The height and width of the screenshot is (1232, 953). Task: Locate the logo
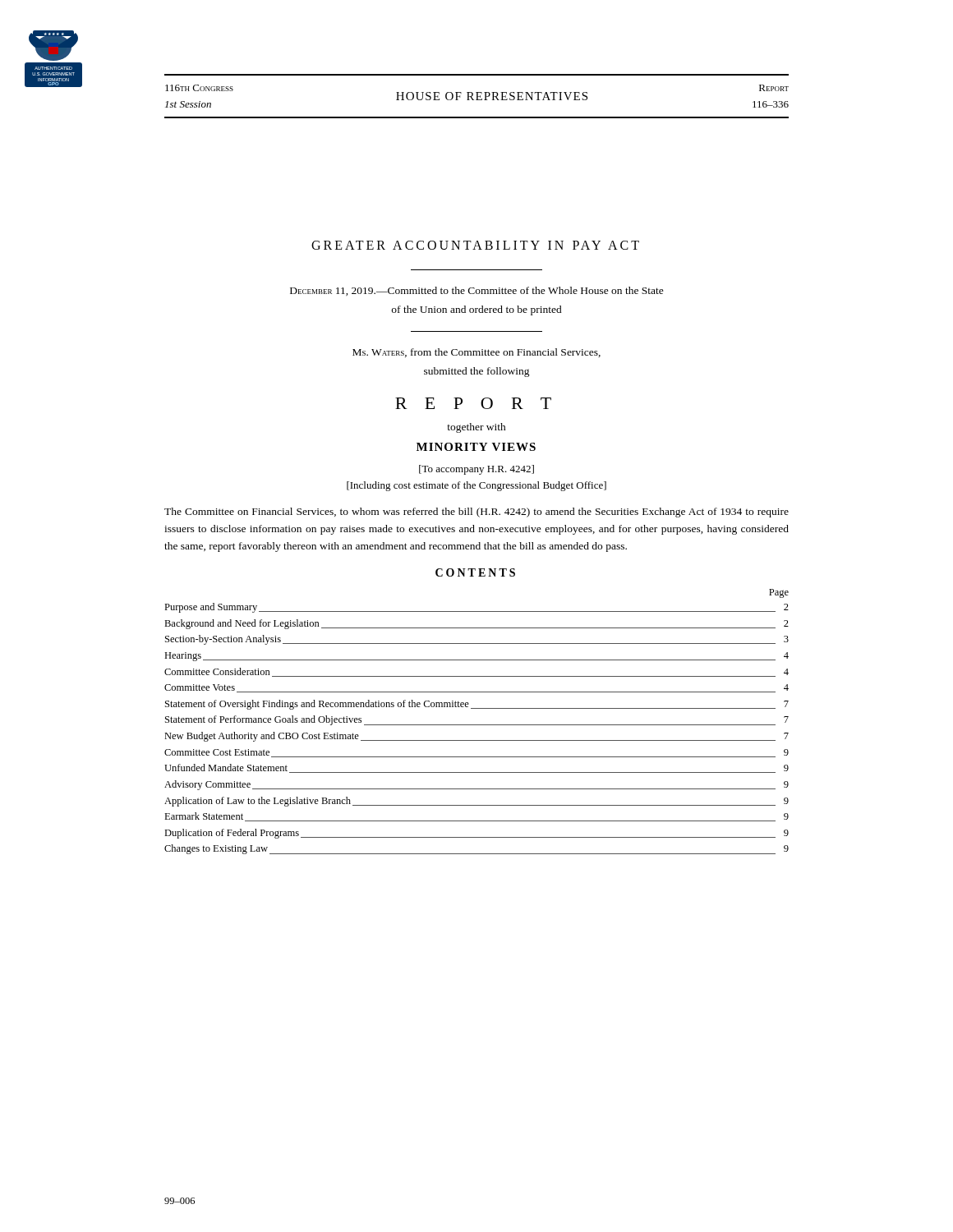(x=53, y=53)
